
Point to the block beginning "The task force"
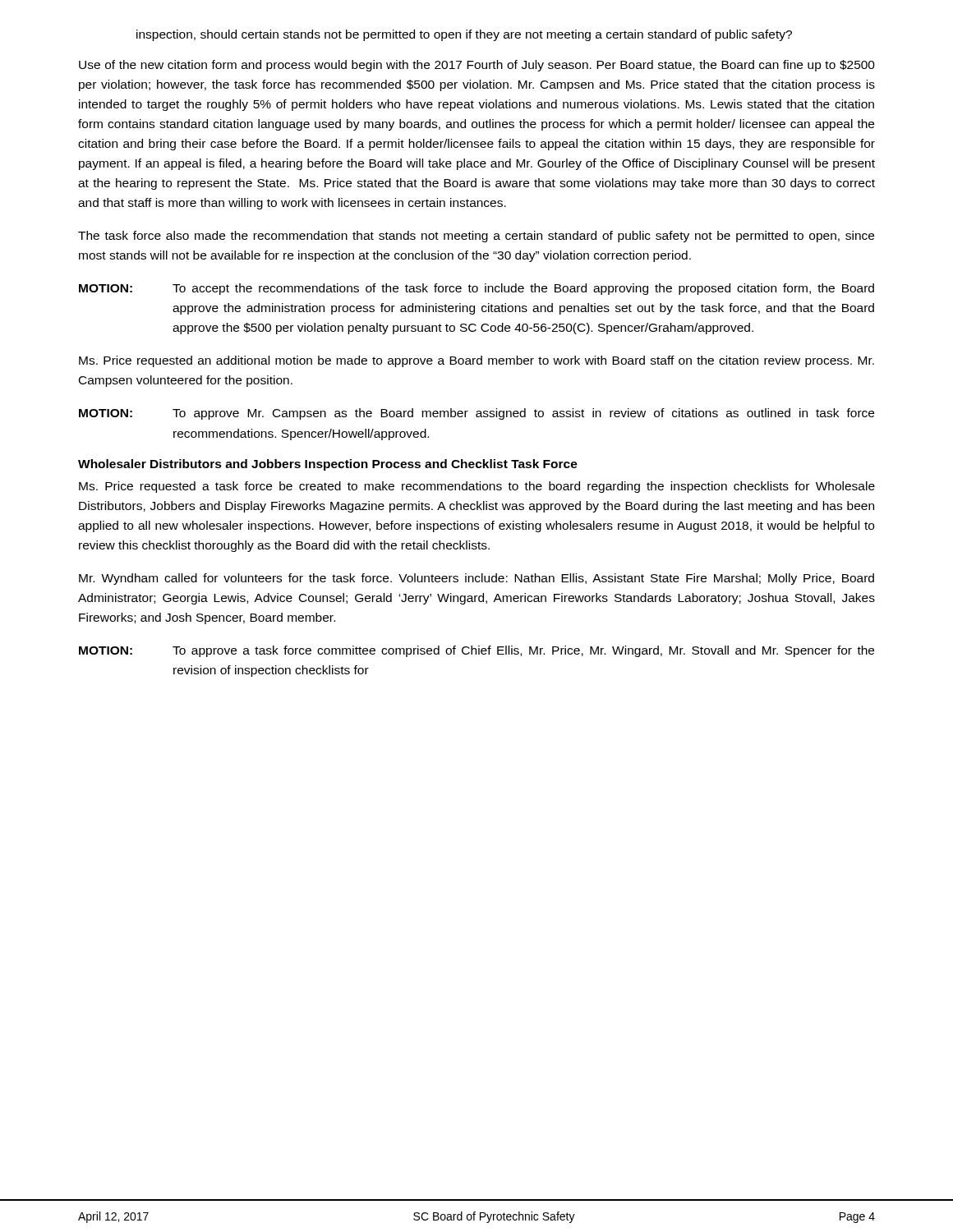pyautogui.click(x=476, y=245)
